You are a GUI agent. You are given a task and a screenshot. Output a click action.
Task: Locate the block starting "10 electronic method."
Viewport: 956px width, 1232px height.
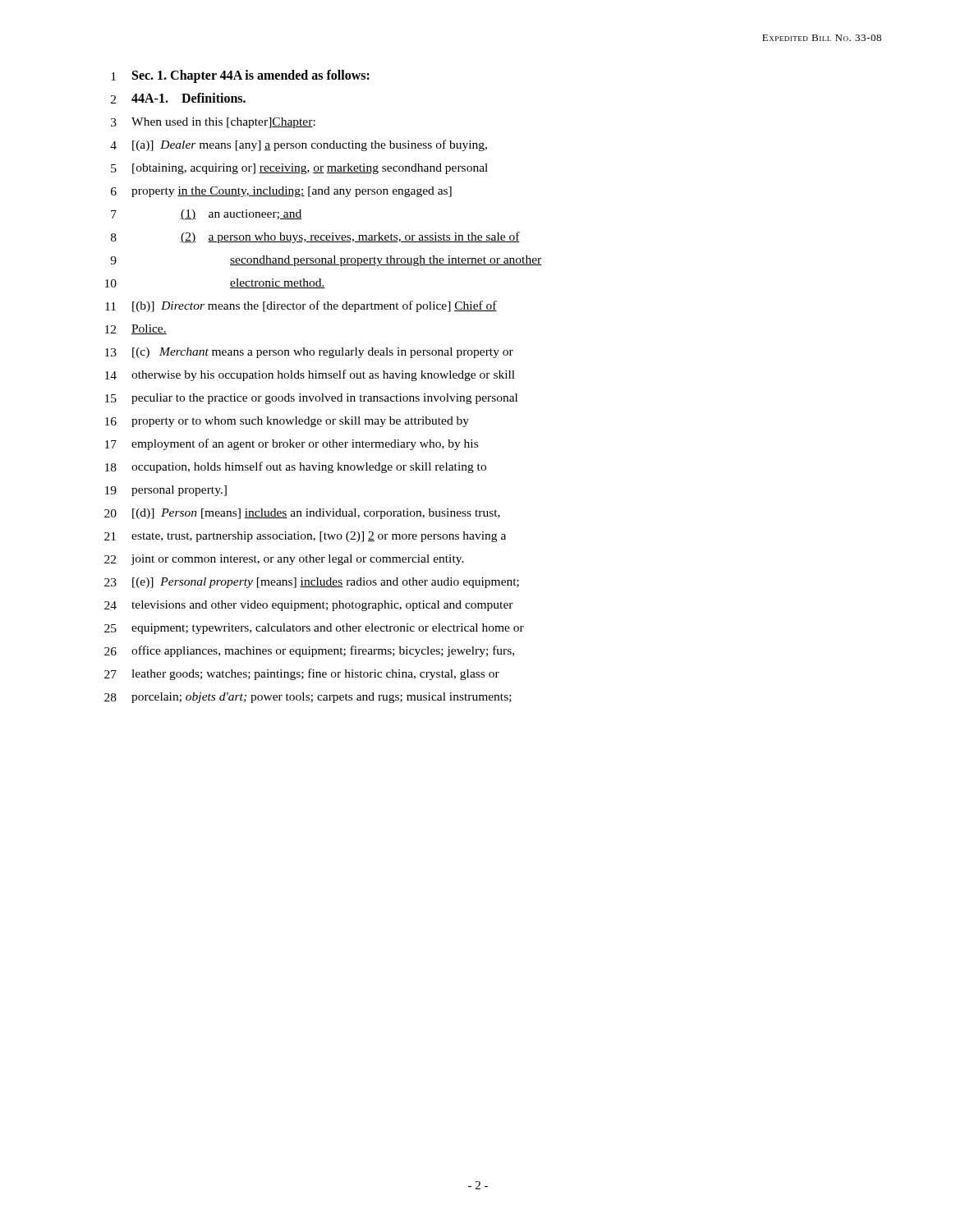click(x=112, y=283)
